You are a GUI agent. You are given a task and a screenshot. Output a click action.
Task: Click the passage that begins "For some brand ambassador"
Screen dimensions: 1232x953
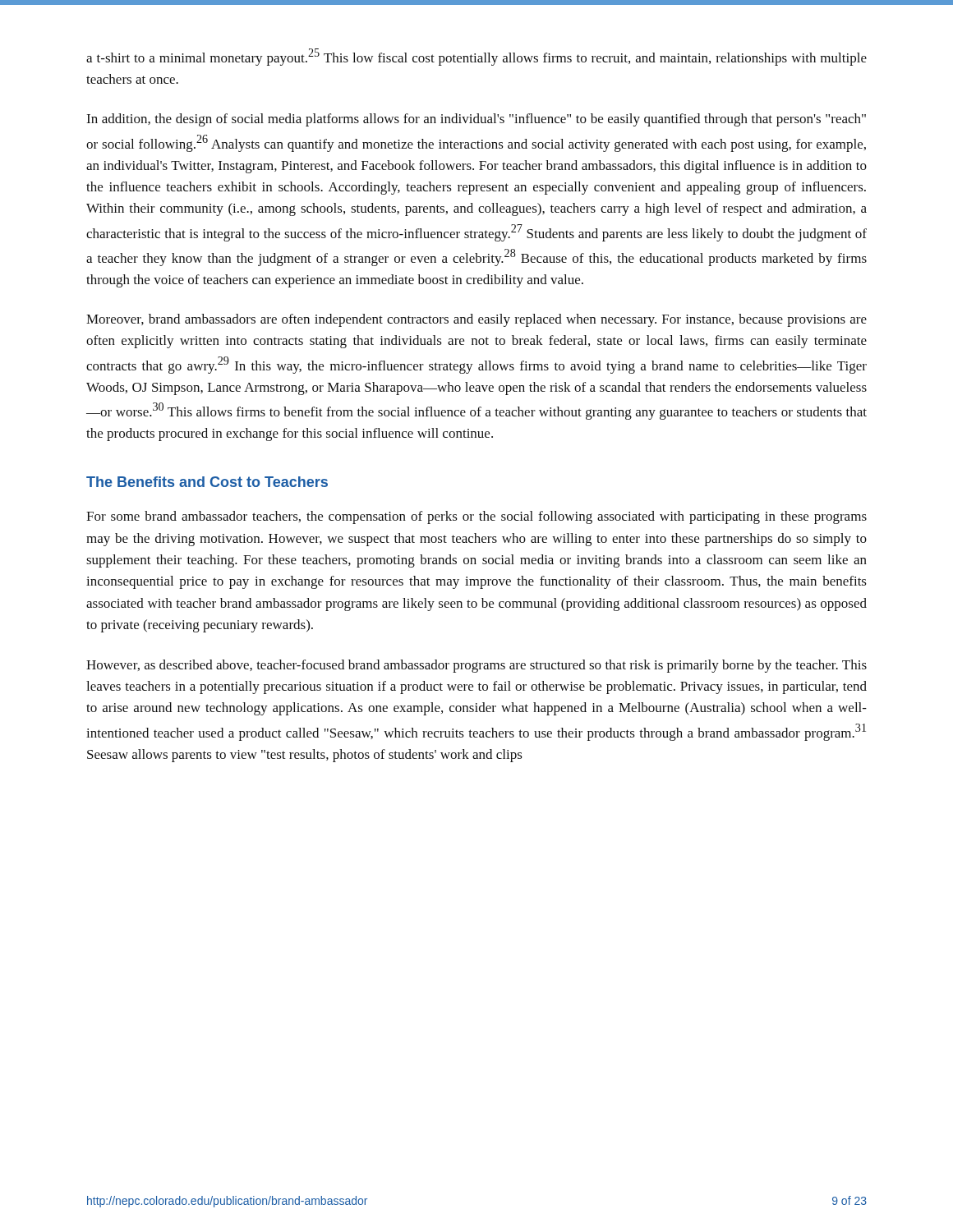[x=476, y=571]
